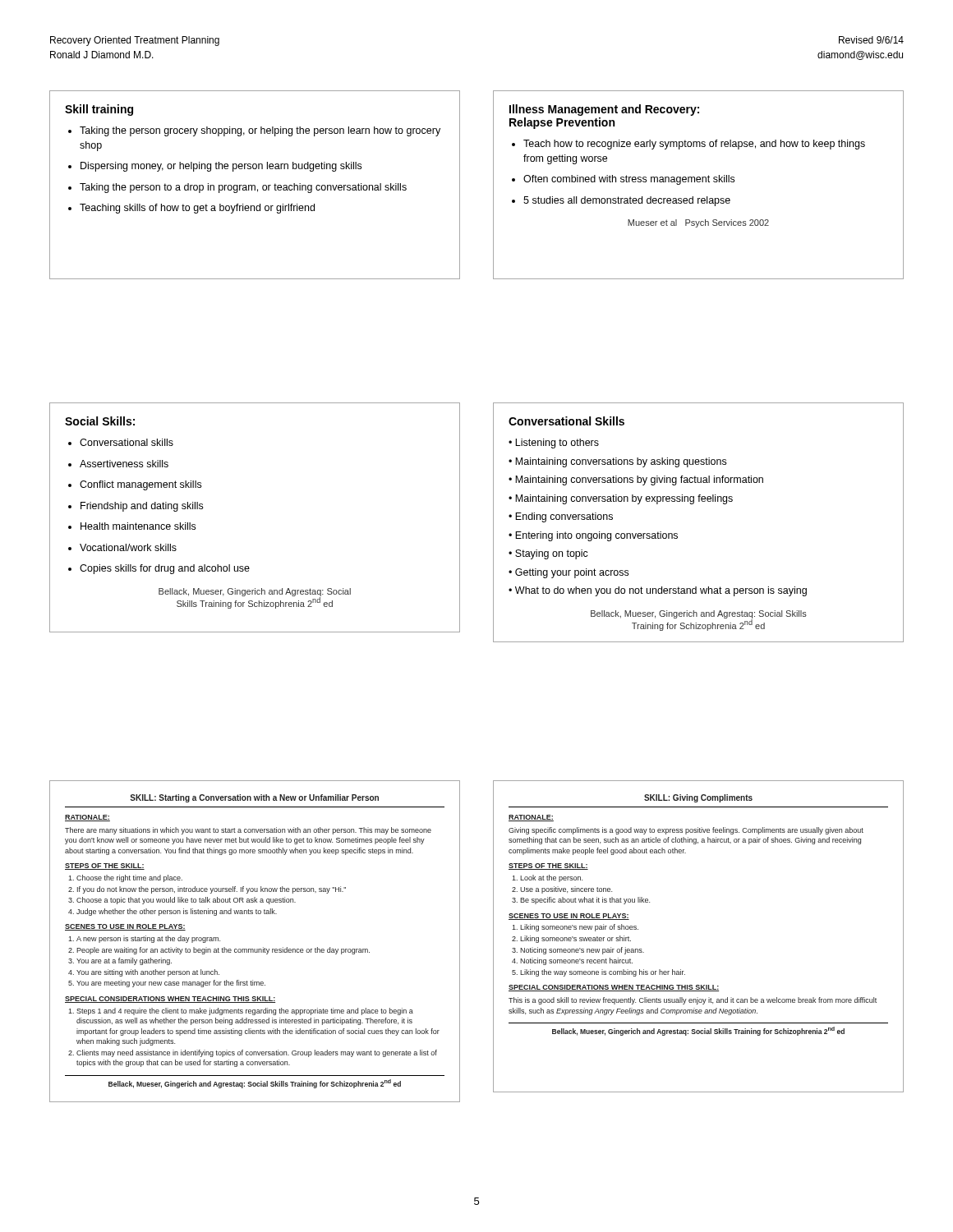953x1232 pixels.
Task: Locate the list item containing "Getting your point across"
Action: [x=572, y=572]
